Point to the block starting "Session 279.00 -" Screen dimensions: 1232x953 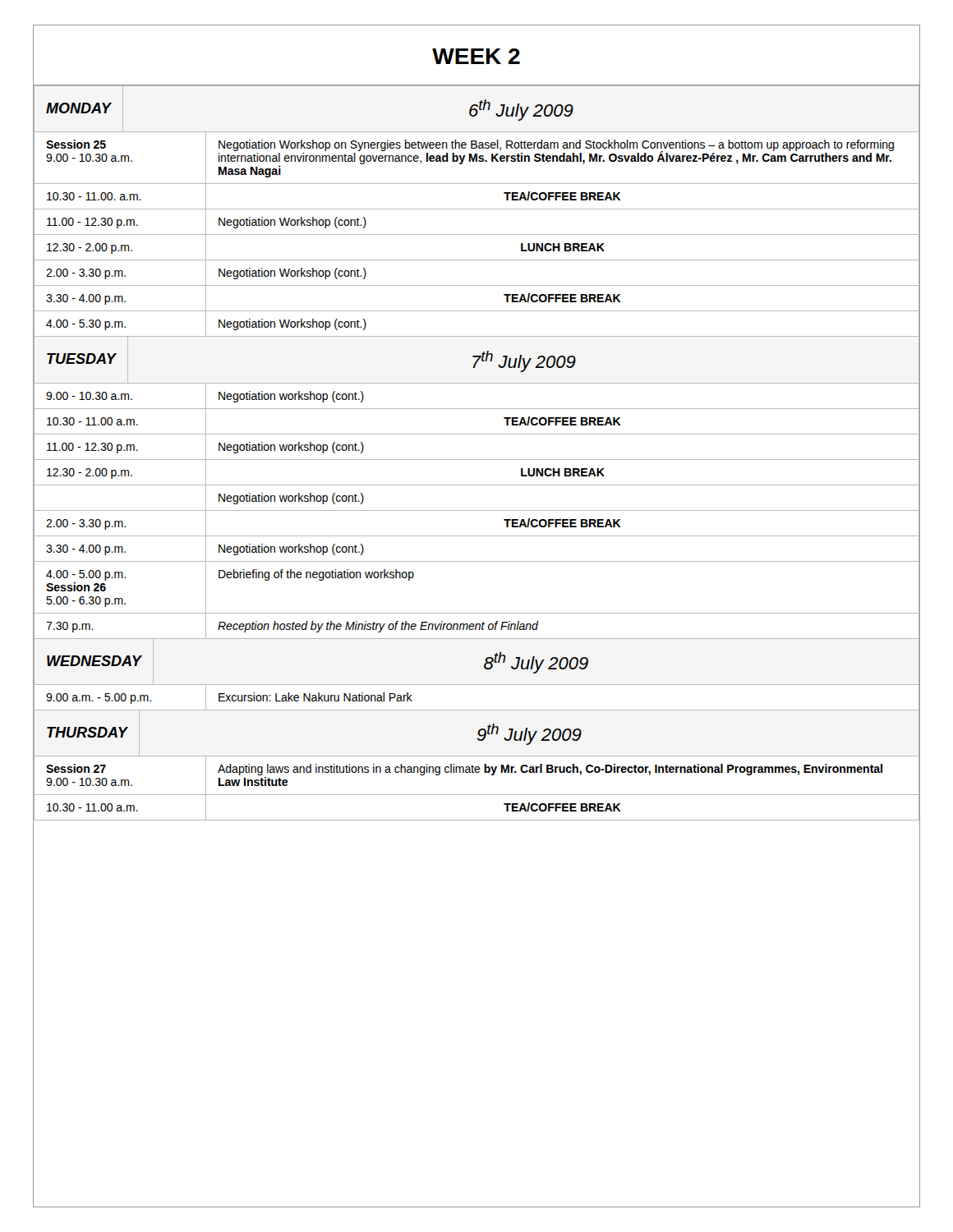click(x=89, y=776)
